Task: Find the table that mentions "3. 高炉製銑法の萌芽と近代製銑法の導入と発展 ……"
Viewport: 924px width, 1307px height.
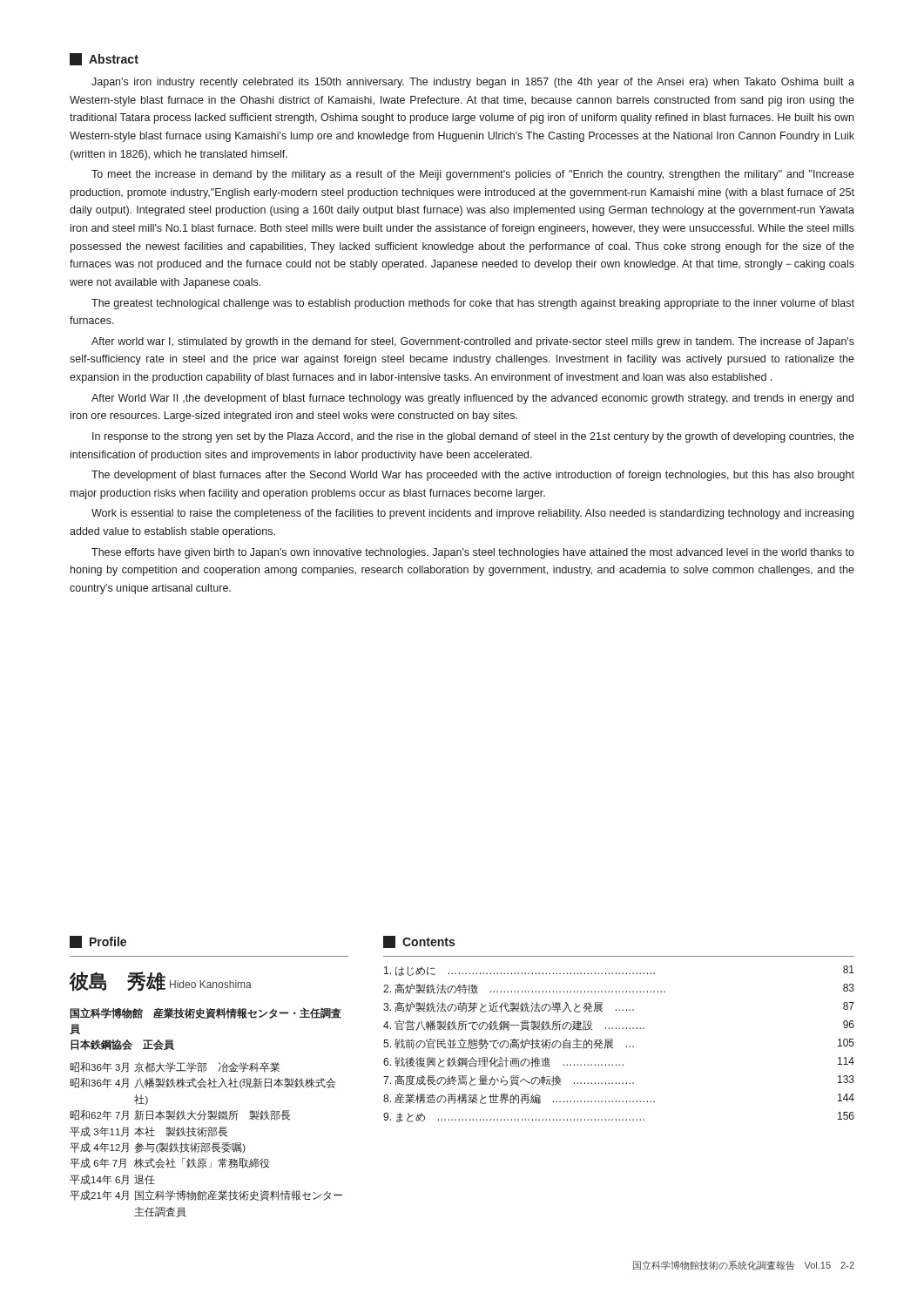Action: (x=619, y=1044)
